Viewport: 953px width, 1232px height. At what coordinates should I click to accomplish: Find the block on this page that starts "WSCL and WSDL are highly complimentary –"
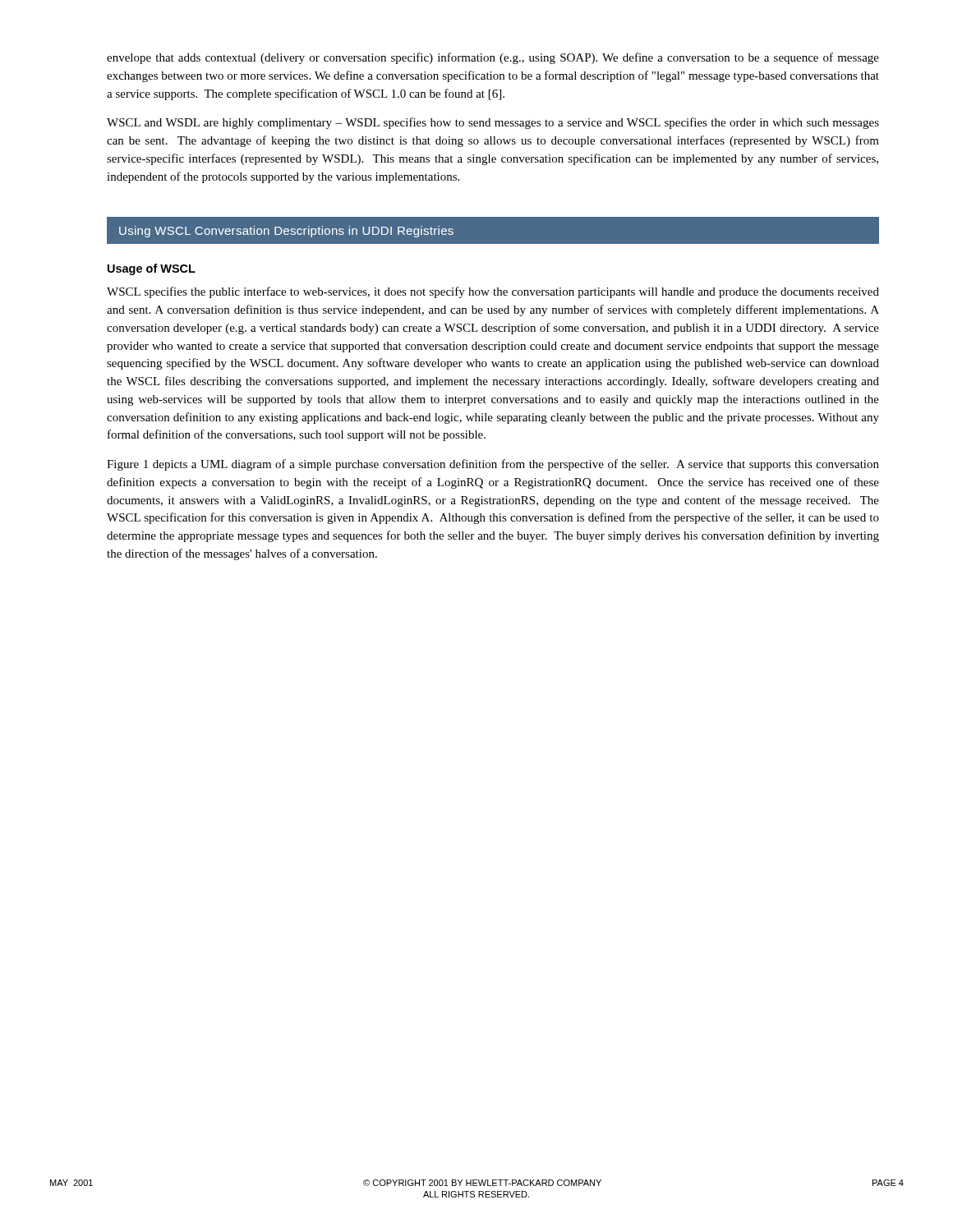[x=493, y=149]
